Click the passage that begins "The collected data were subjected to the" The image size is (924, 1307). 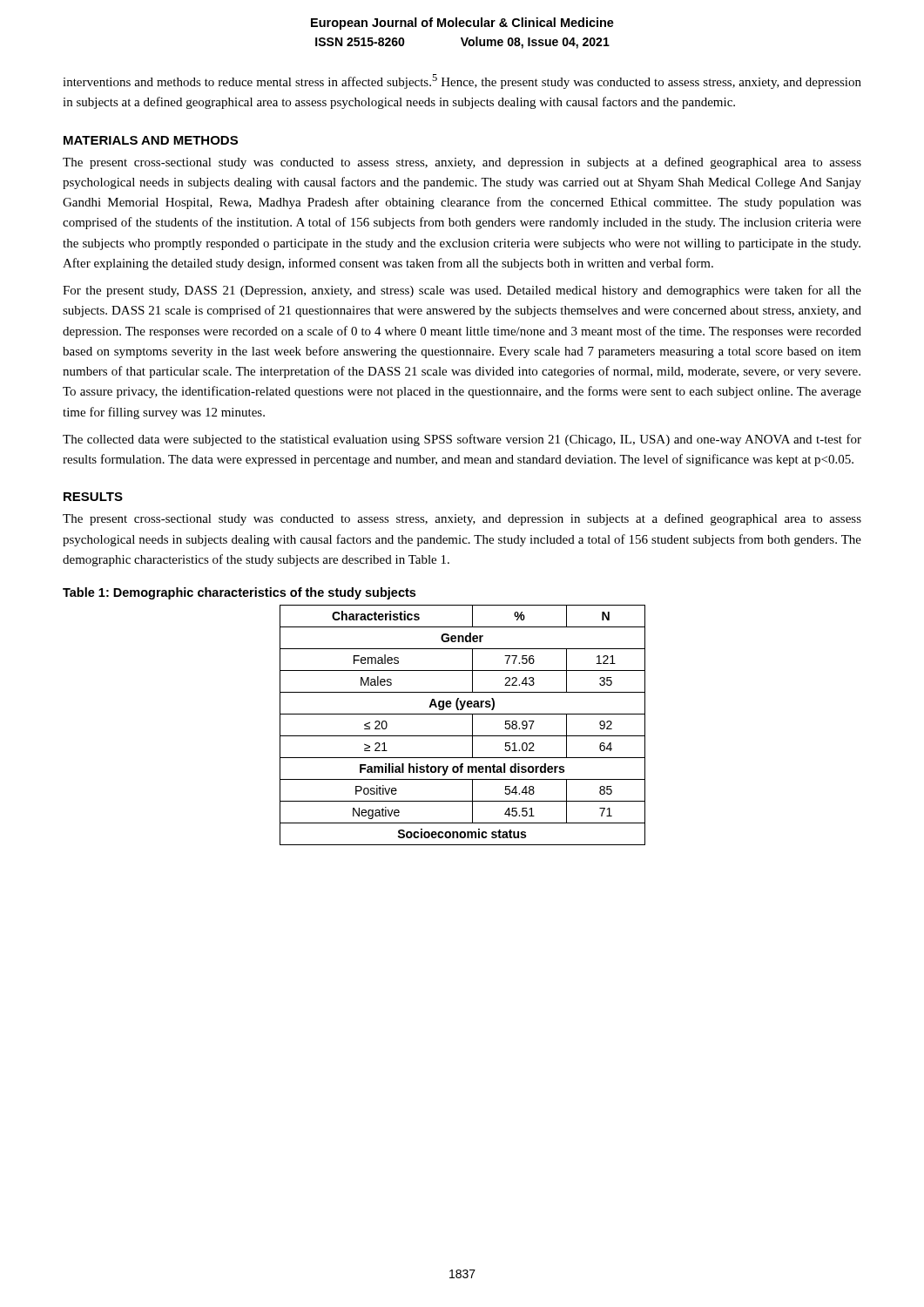point(462,449)
